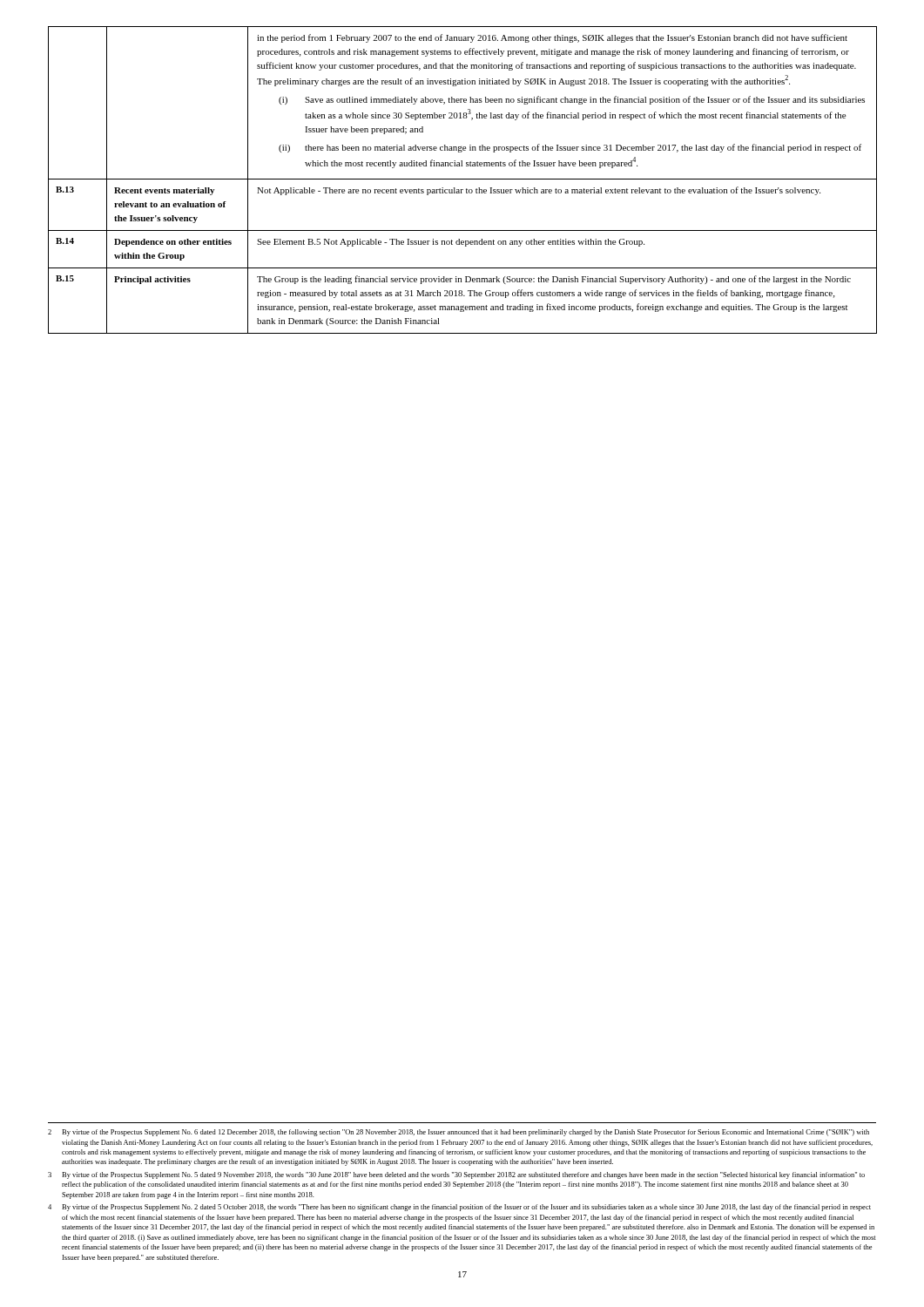Select a table
The image size is (924, 1307).
(x=462, y=180)
